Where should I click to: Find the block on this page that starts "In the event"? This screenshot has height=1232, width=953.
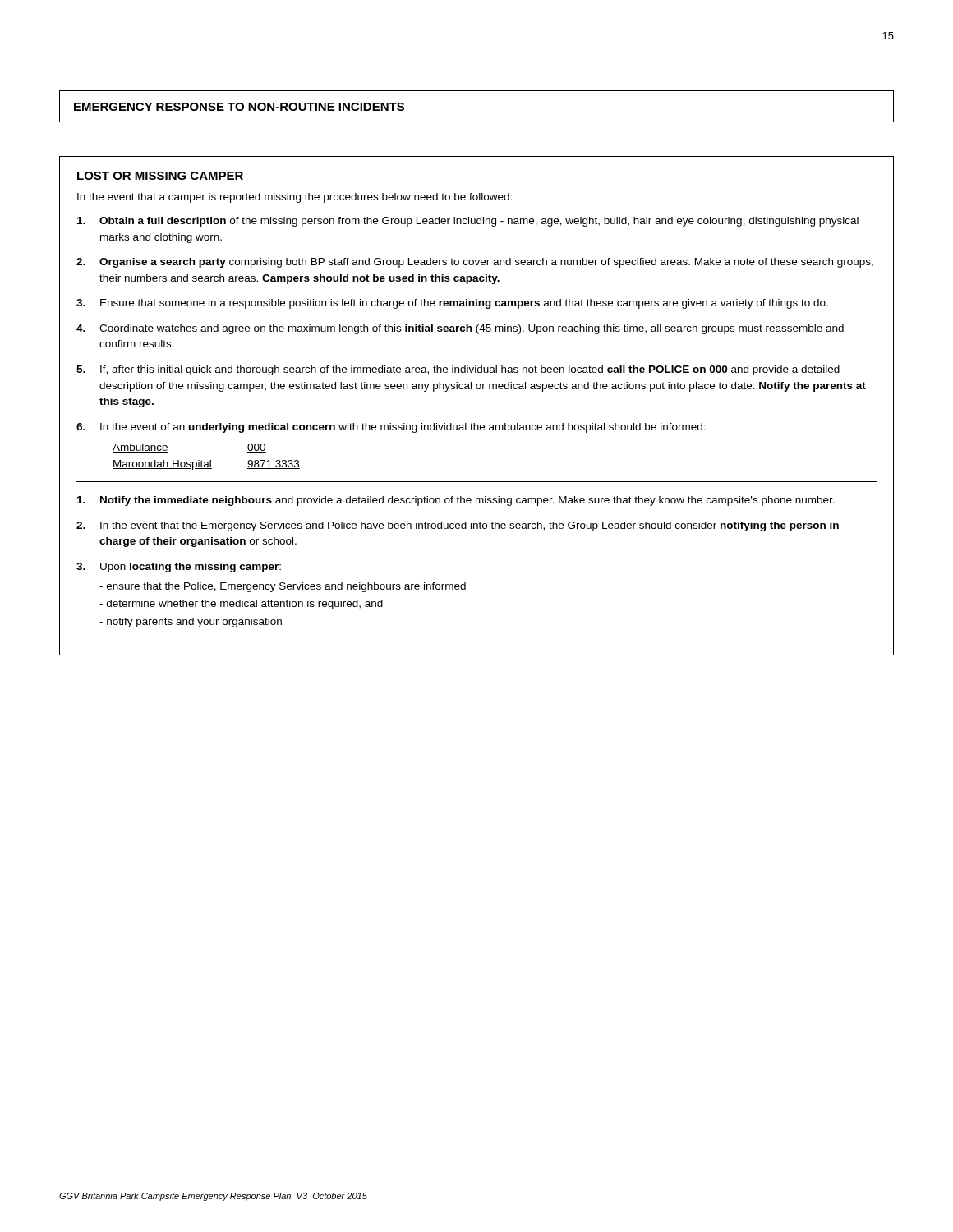(x=295, y=197)
